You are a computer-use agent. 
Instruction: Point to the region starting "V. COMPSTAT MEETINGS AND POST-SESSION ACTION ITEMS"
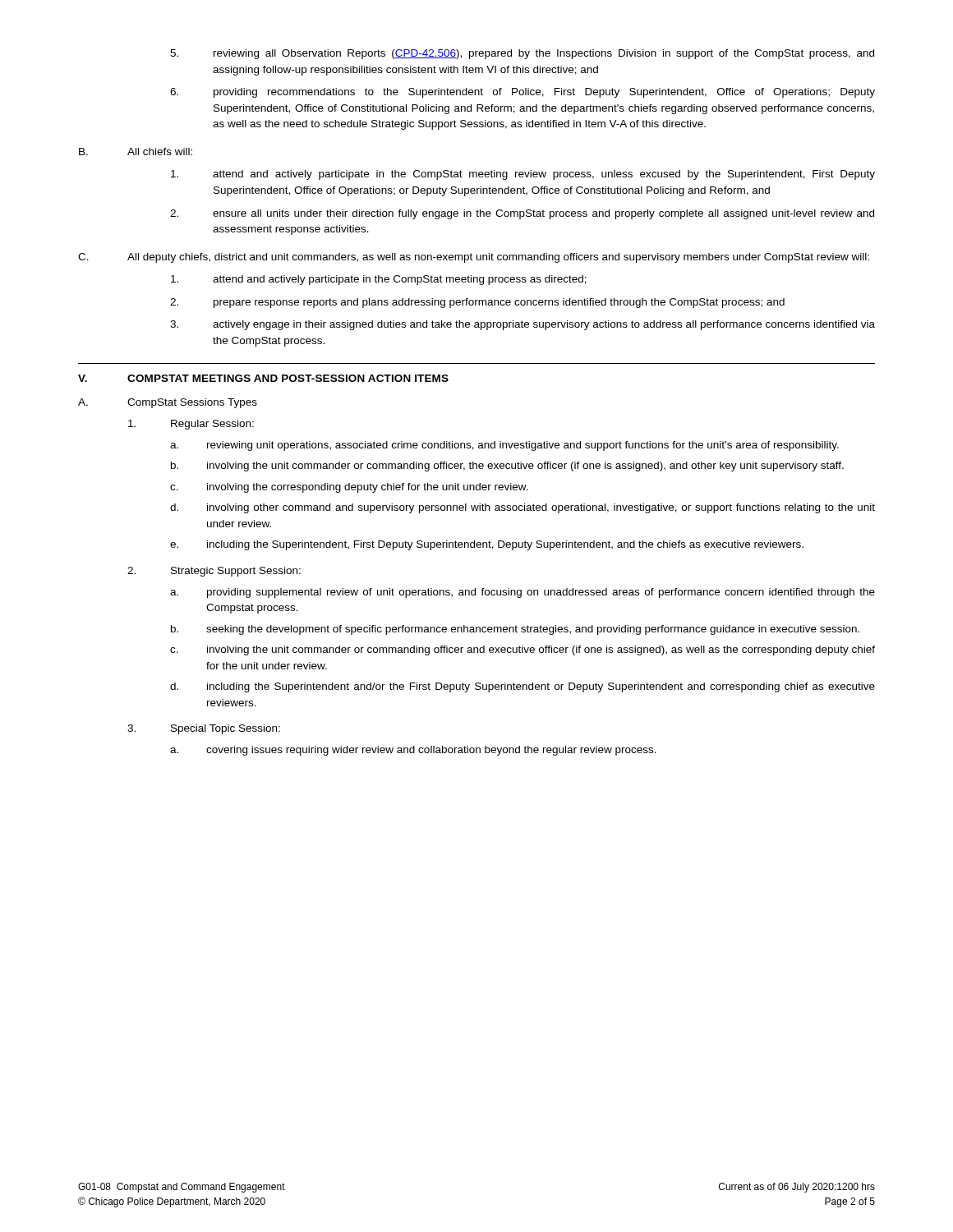pos(263,379)
